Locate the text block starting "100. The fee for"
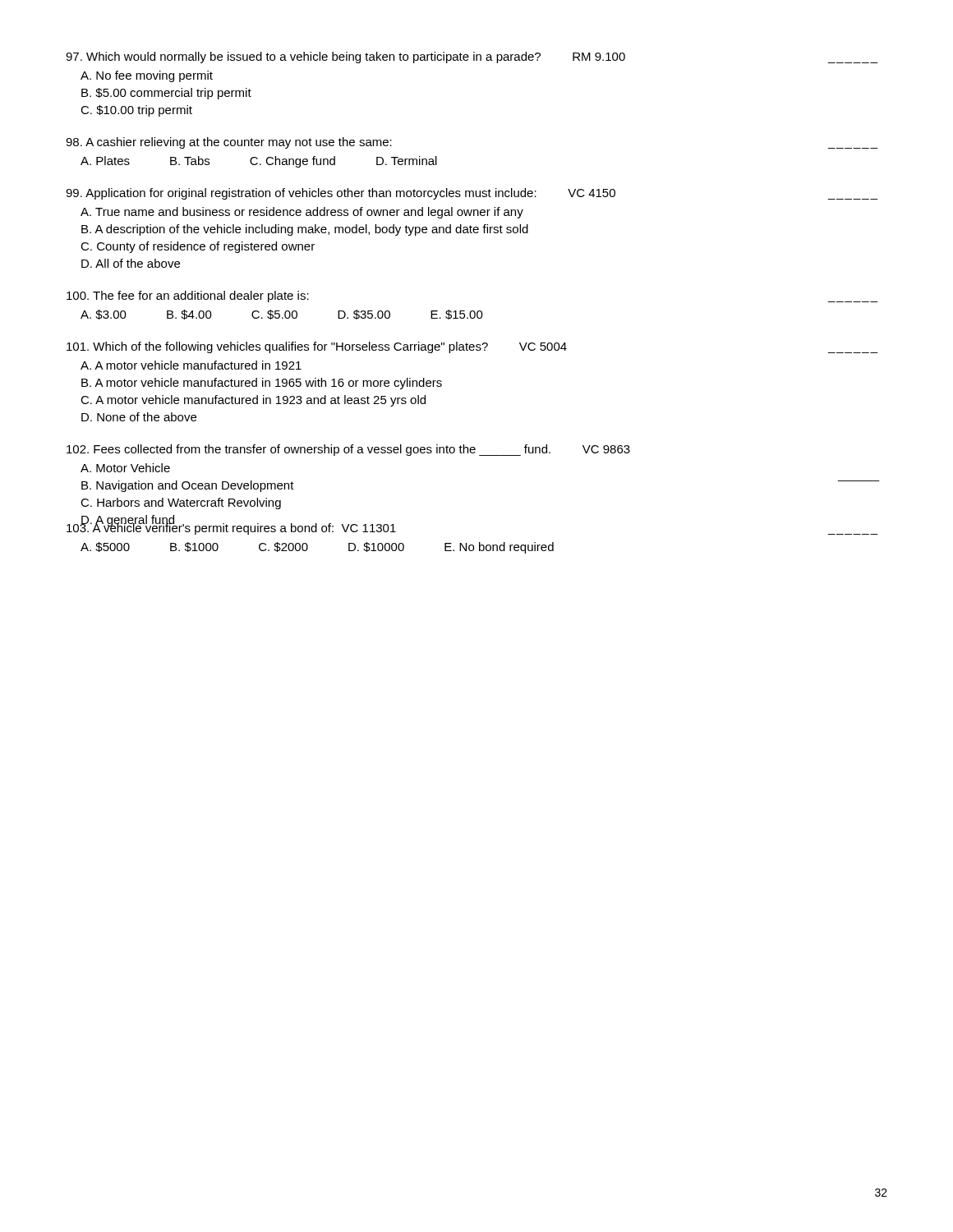 [x=476, y=305]
